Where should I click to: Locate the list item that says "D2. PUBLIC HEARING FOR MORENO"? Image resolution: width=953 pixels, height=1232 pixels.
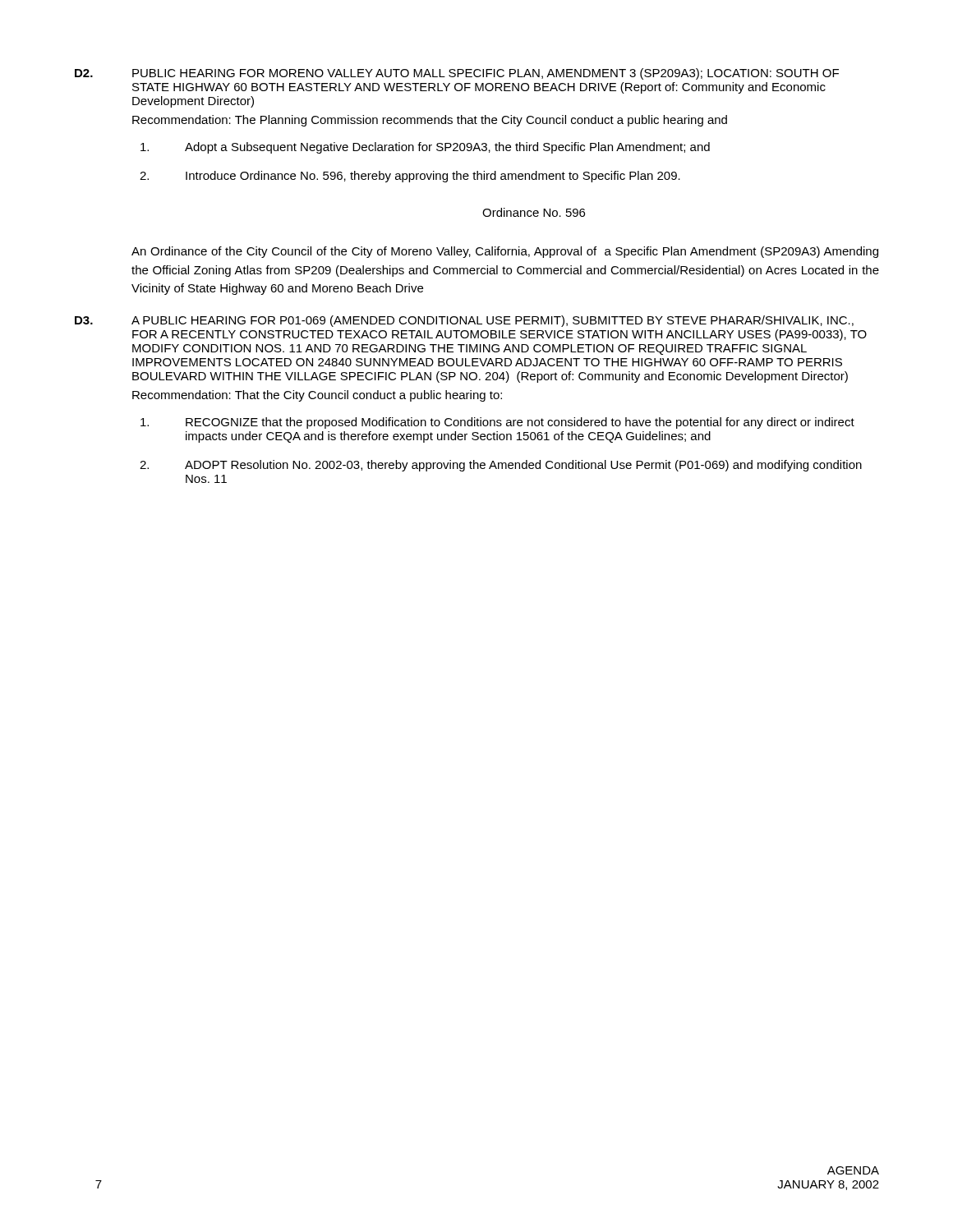476,182
